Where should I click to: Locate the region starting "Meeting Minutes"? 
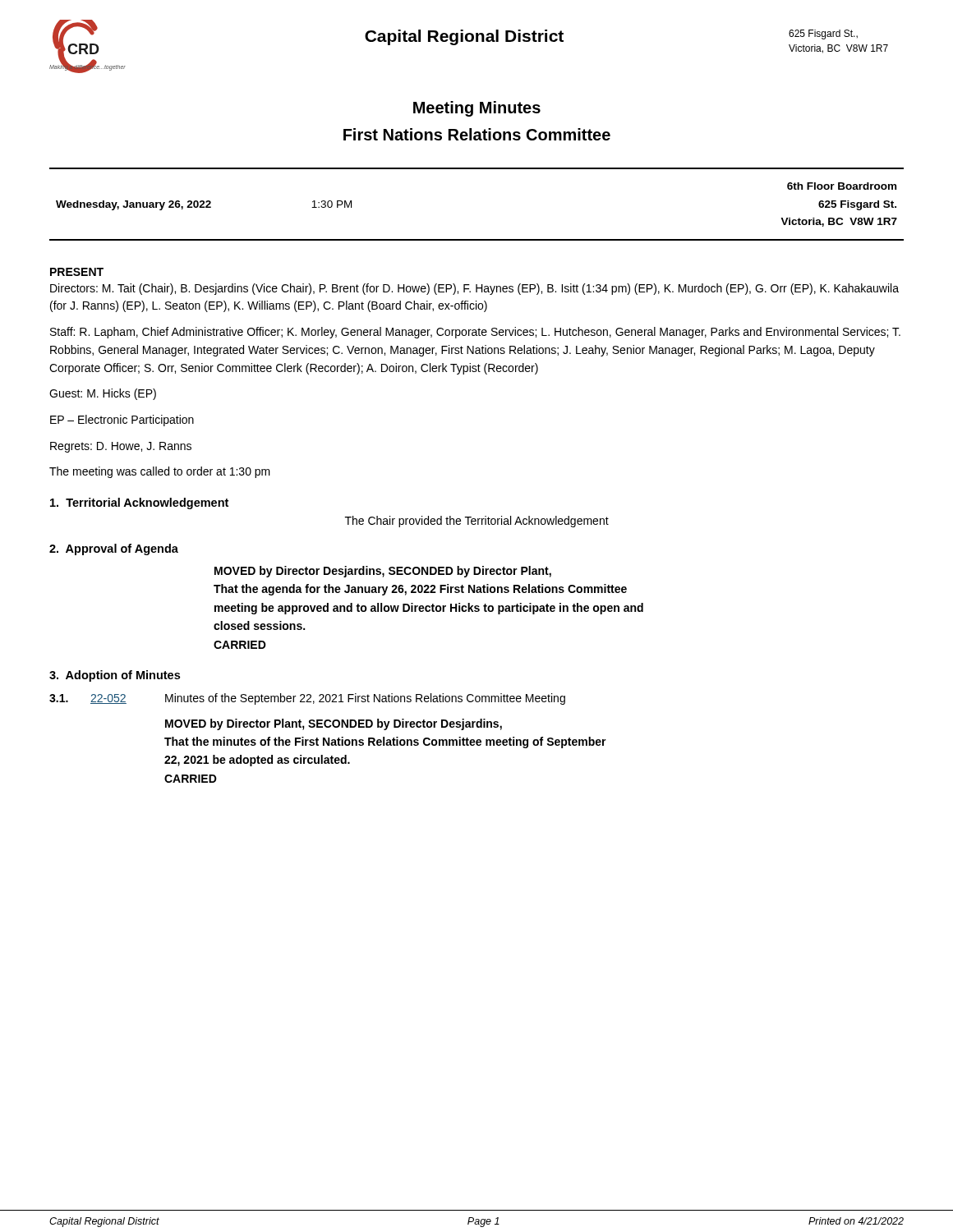(x=476, y=108)
